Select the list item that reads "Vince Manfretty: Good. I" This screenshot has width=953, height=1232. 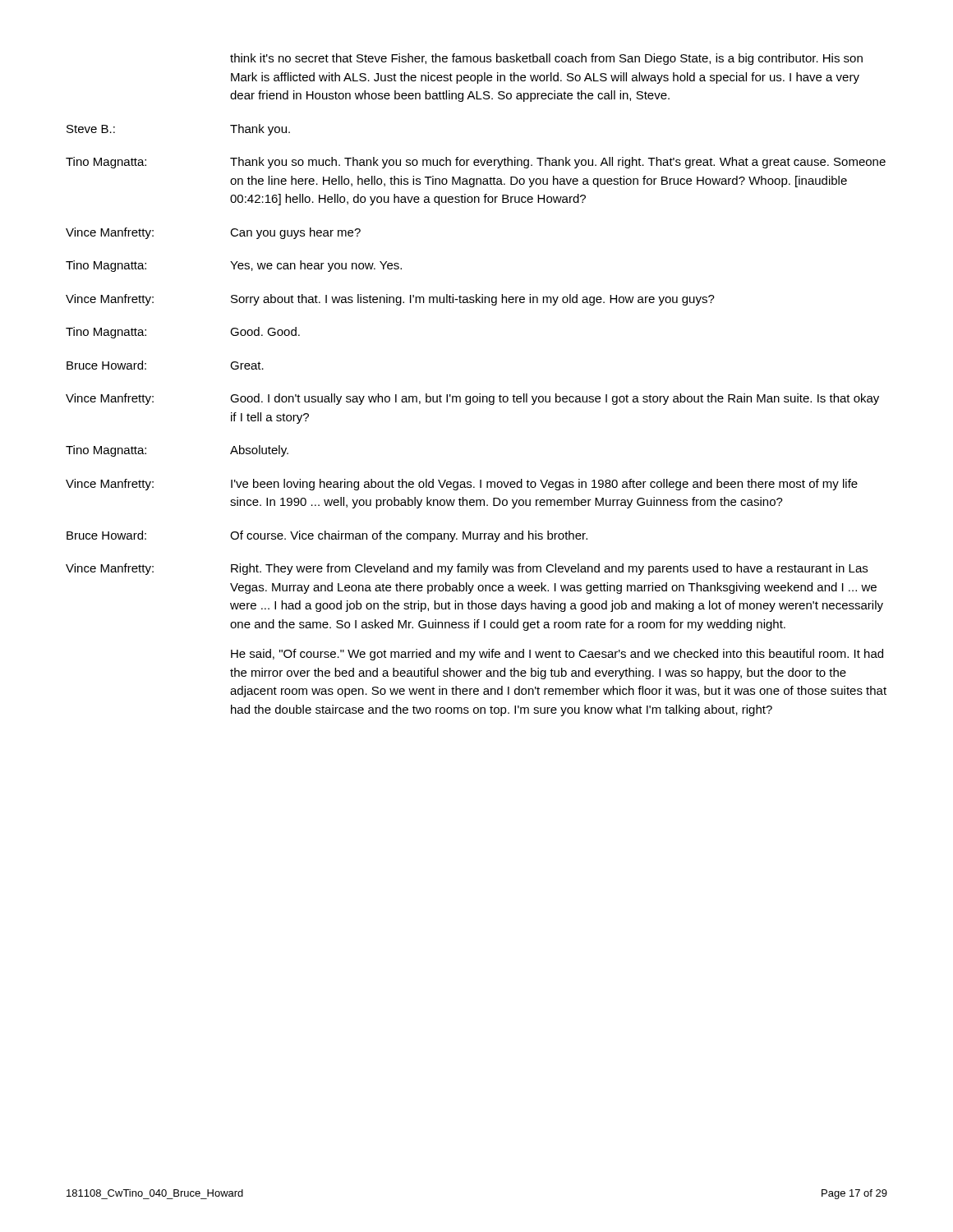tap(476, 408)
